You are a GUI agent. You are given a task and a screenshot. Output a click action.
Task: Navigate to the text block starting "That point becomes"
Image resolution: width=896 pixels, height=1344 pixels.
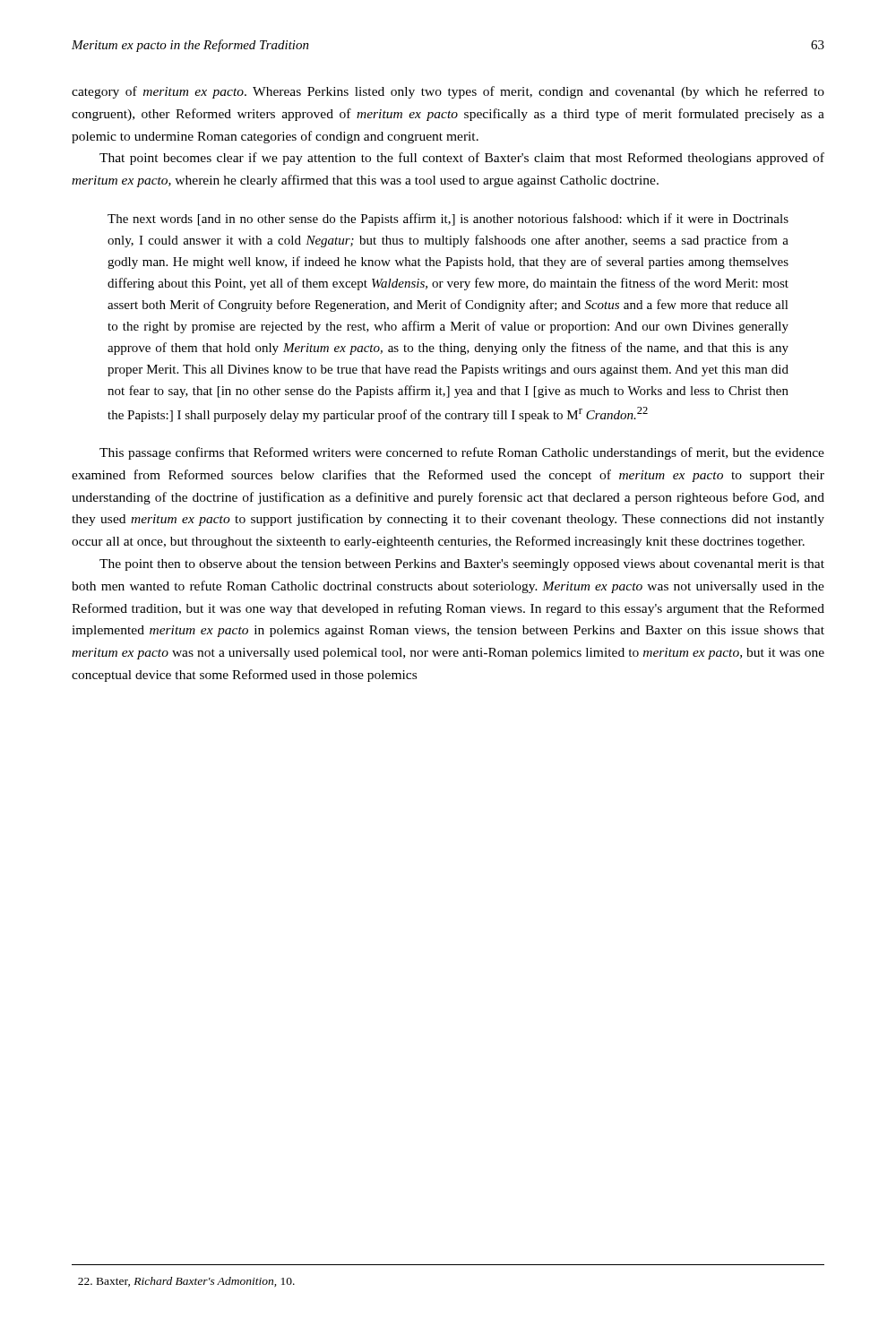(x=448, y=170)
